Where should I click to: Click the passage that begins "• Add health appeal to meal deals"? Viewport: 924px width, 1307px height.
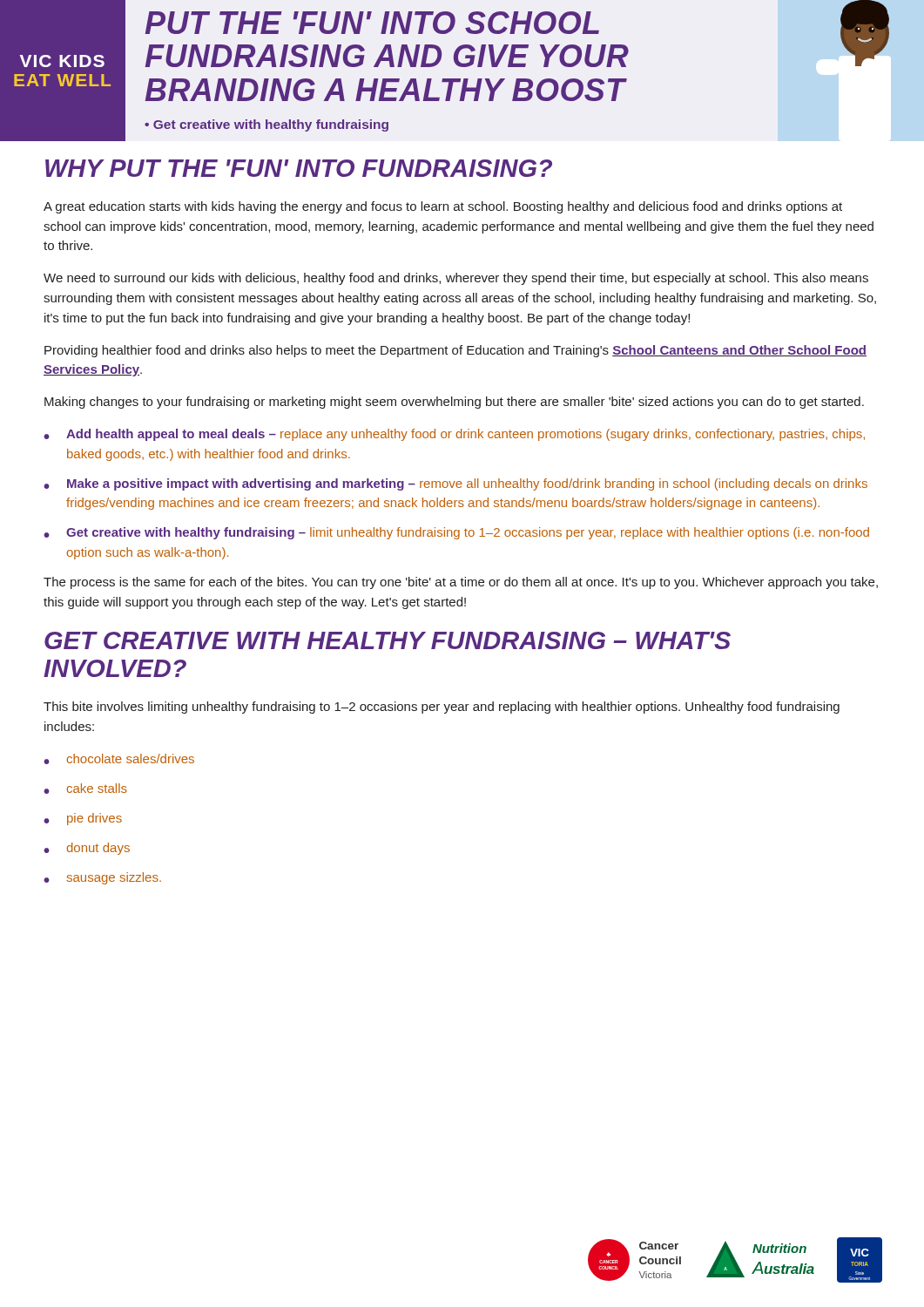[462, 444]
